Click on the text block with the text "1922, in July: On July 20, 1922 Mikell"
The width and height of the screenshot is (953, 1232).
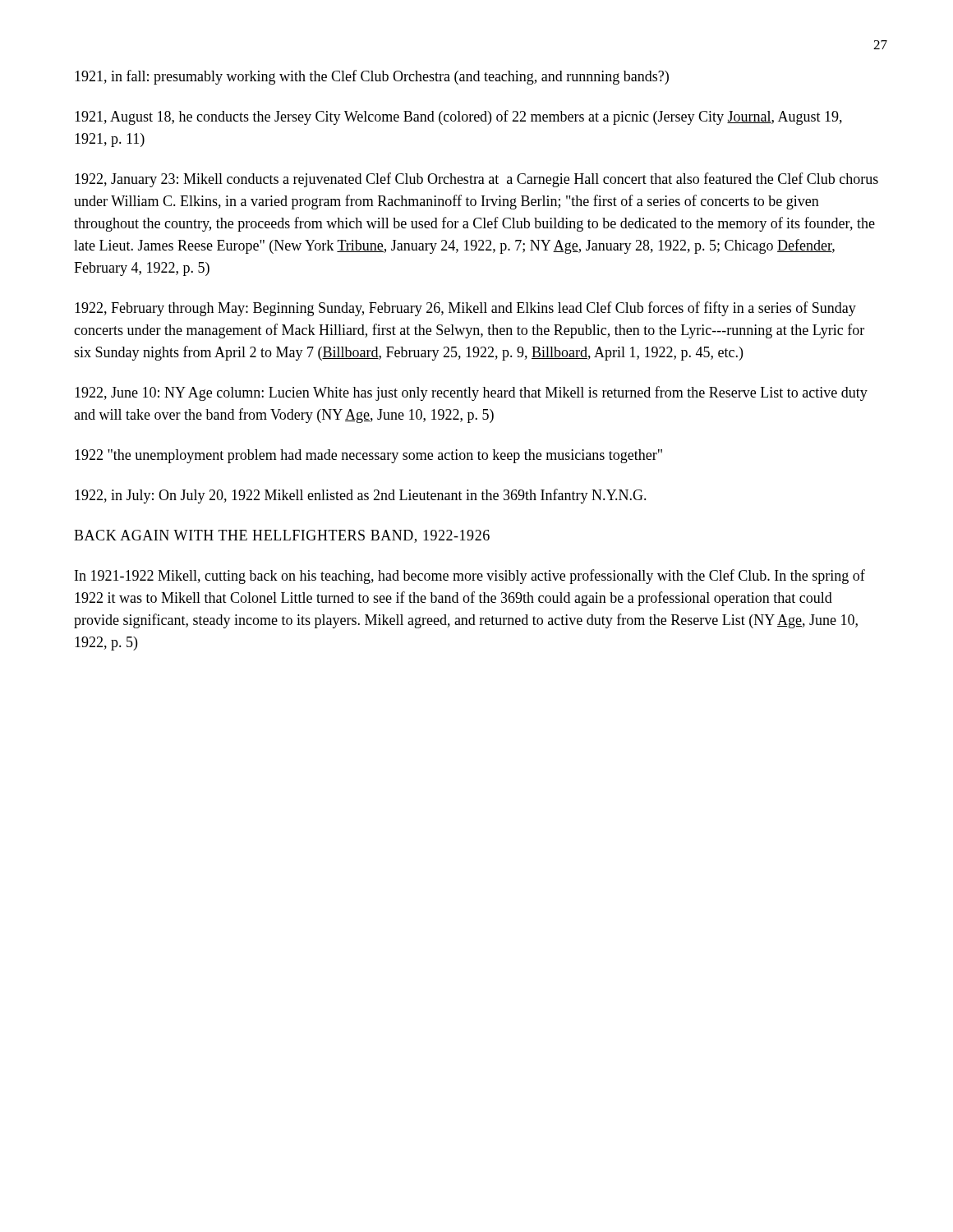(361, 495)
